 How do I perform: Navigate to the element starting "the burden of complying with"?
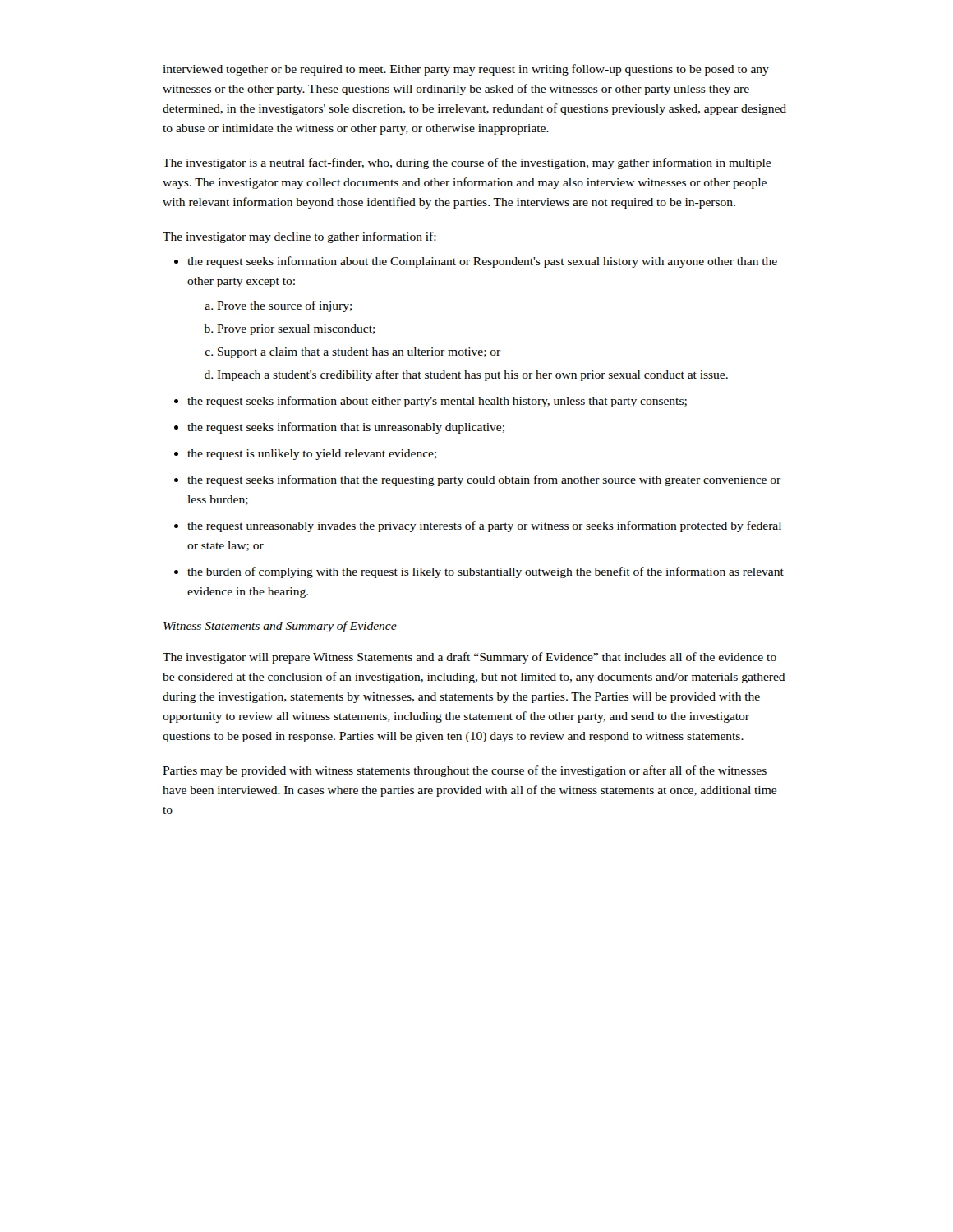tap(485, 581)
